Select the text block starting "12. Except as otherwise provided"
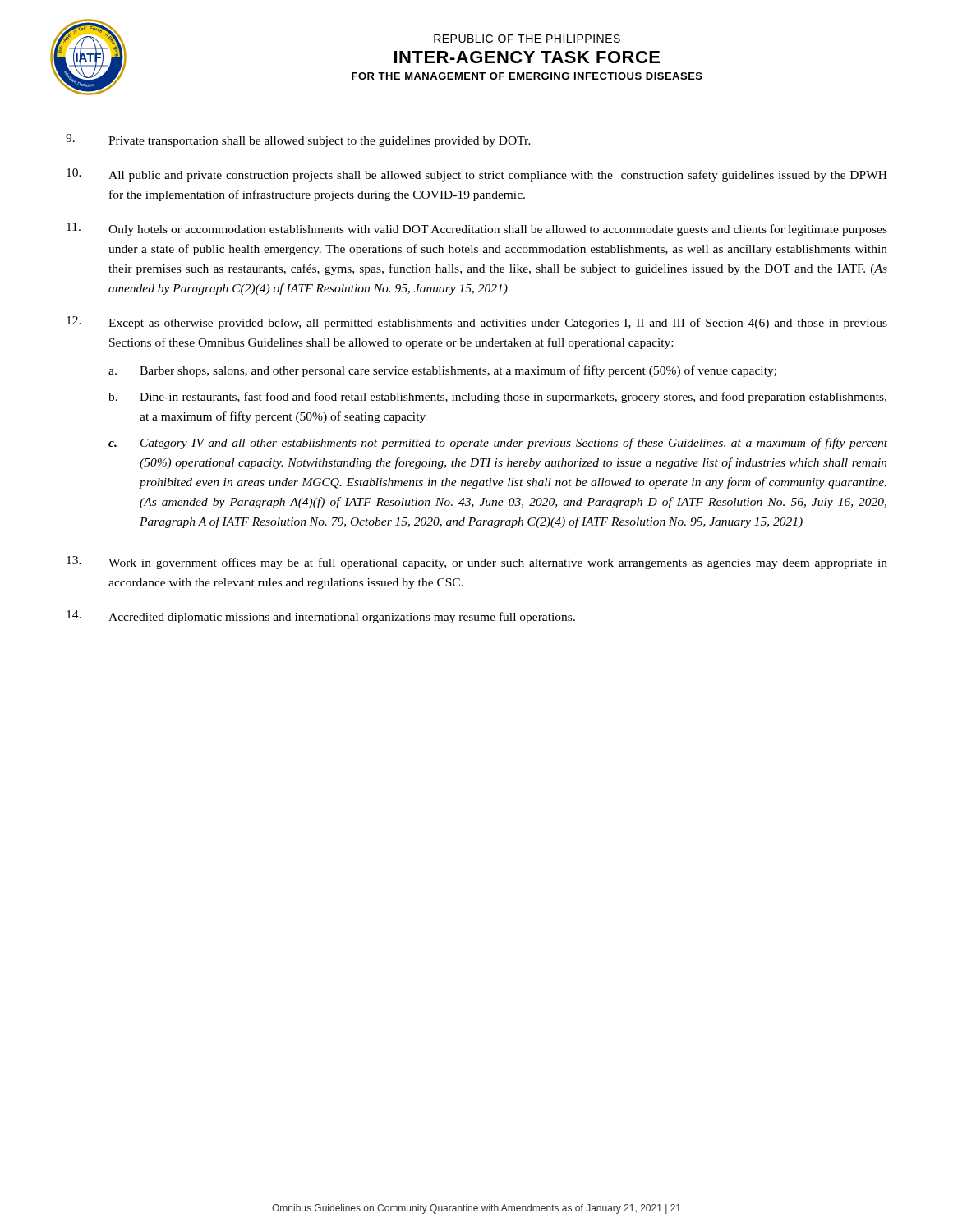The height and width of the screenshot is (1232, 953). [x=477, y=323]
